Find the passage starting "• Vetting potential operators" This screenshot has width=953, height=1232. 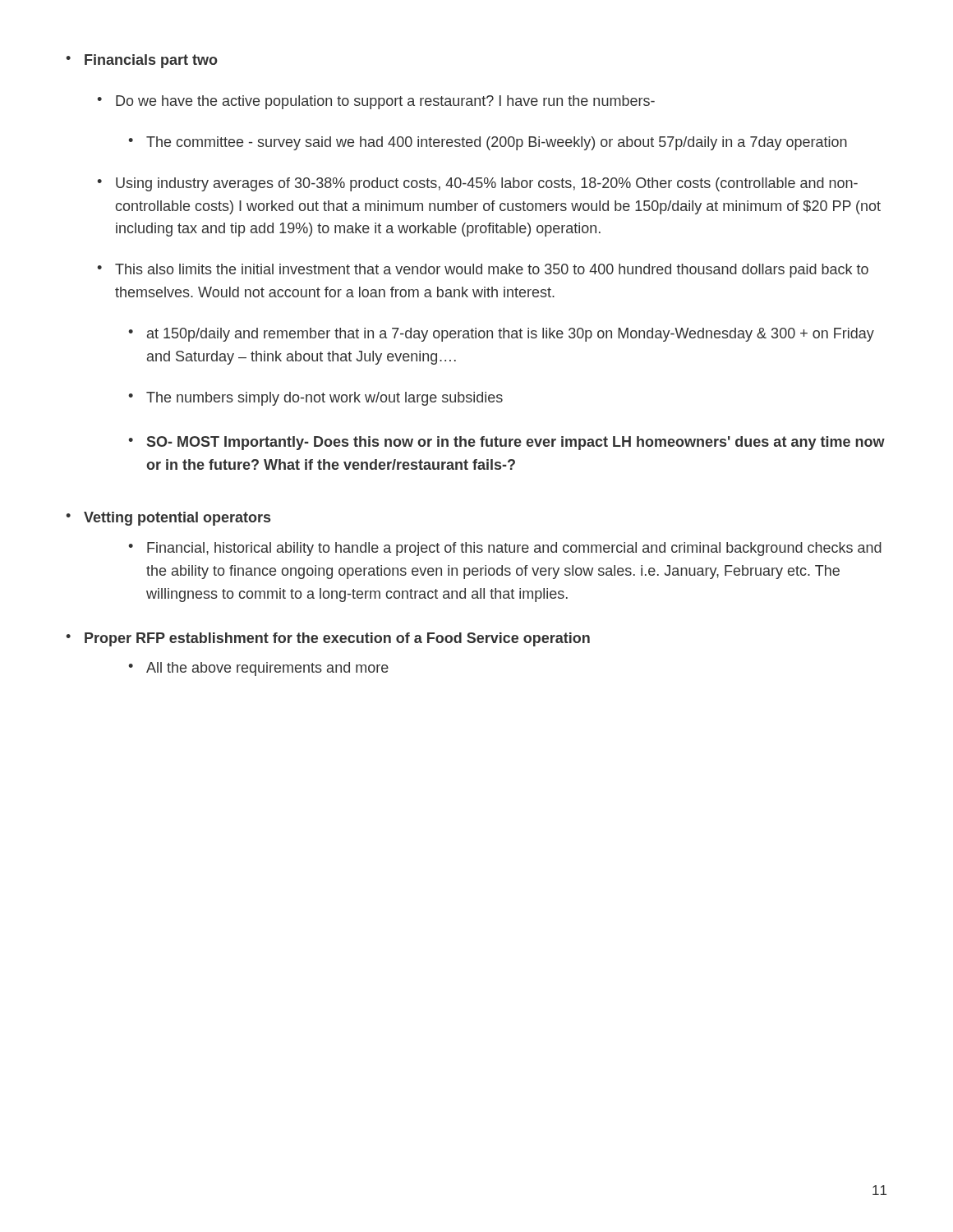point(168,519)
